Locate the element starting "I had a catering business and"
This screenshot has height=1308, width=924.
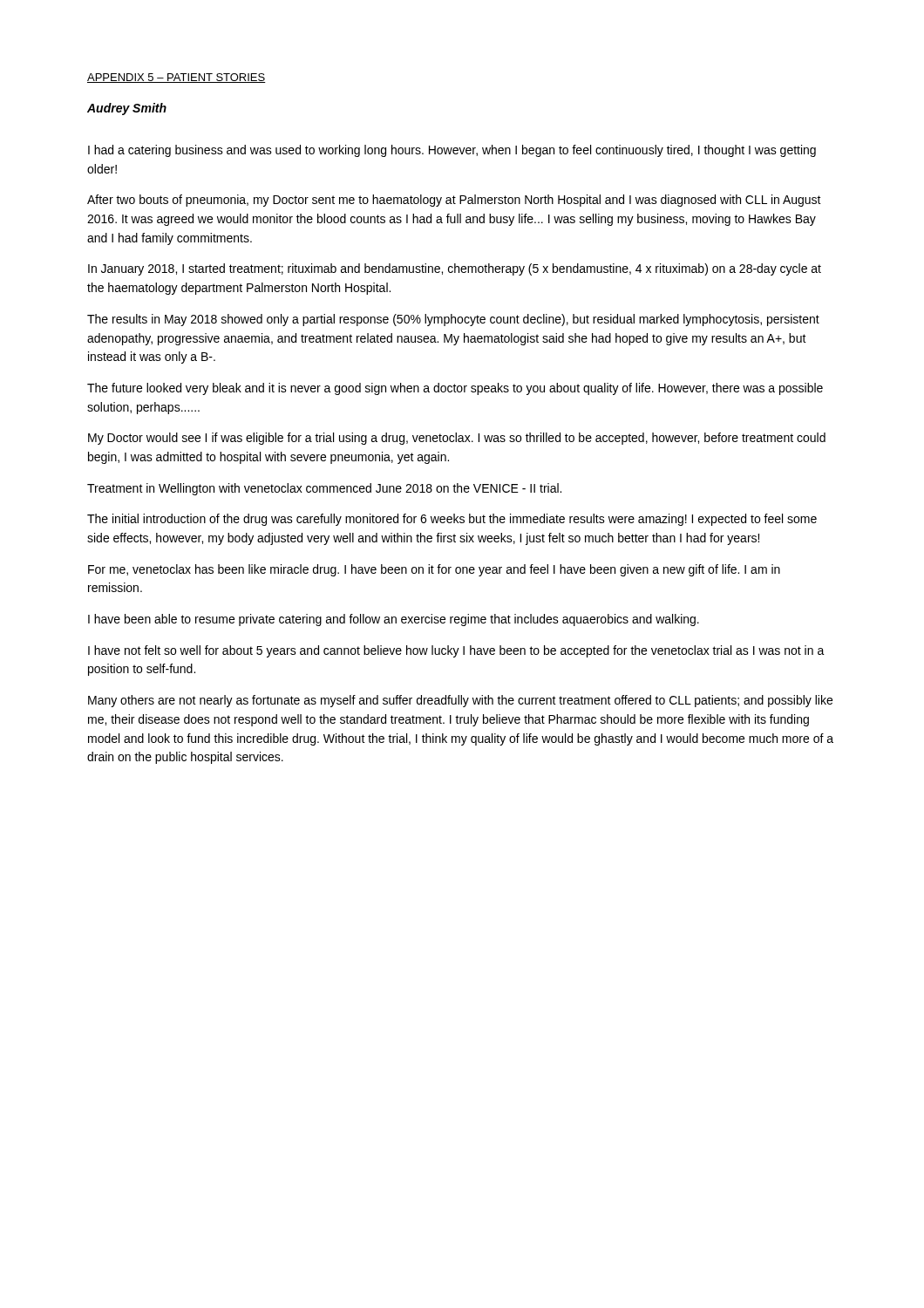[x=462, y=160]
